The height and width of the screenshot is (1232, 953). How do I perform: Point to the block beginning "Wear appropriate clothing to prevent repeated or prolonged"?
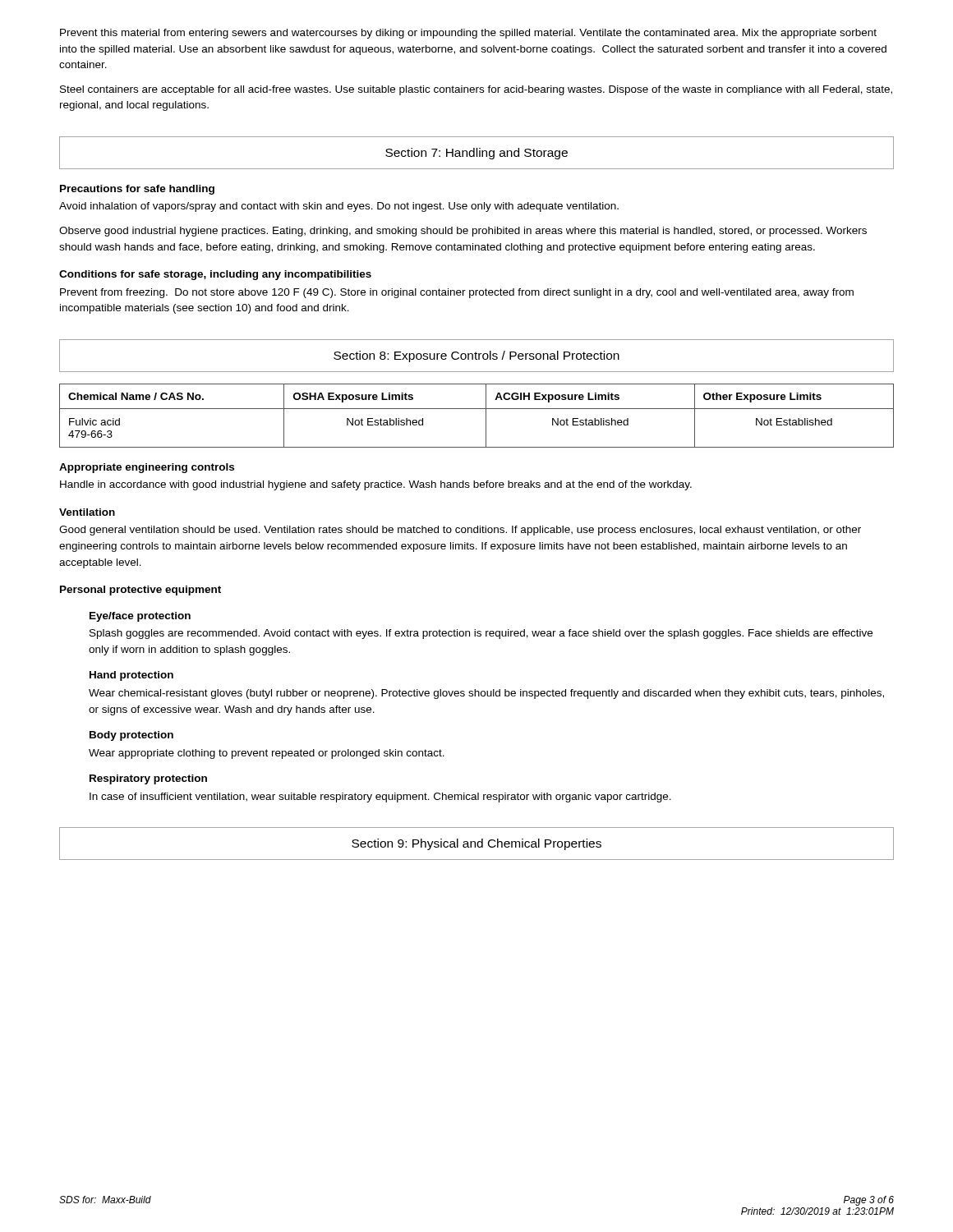(267, 754)
